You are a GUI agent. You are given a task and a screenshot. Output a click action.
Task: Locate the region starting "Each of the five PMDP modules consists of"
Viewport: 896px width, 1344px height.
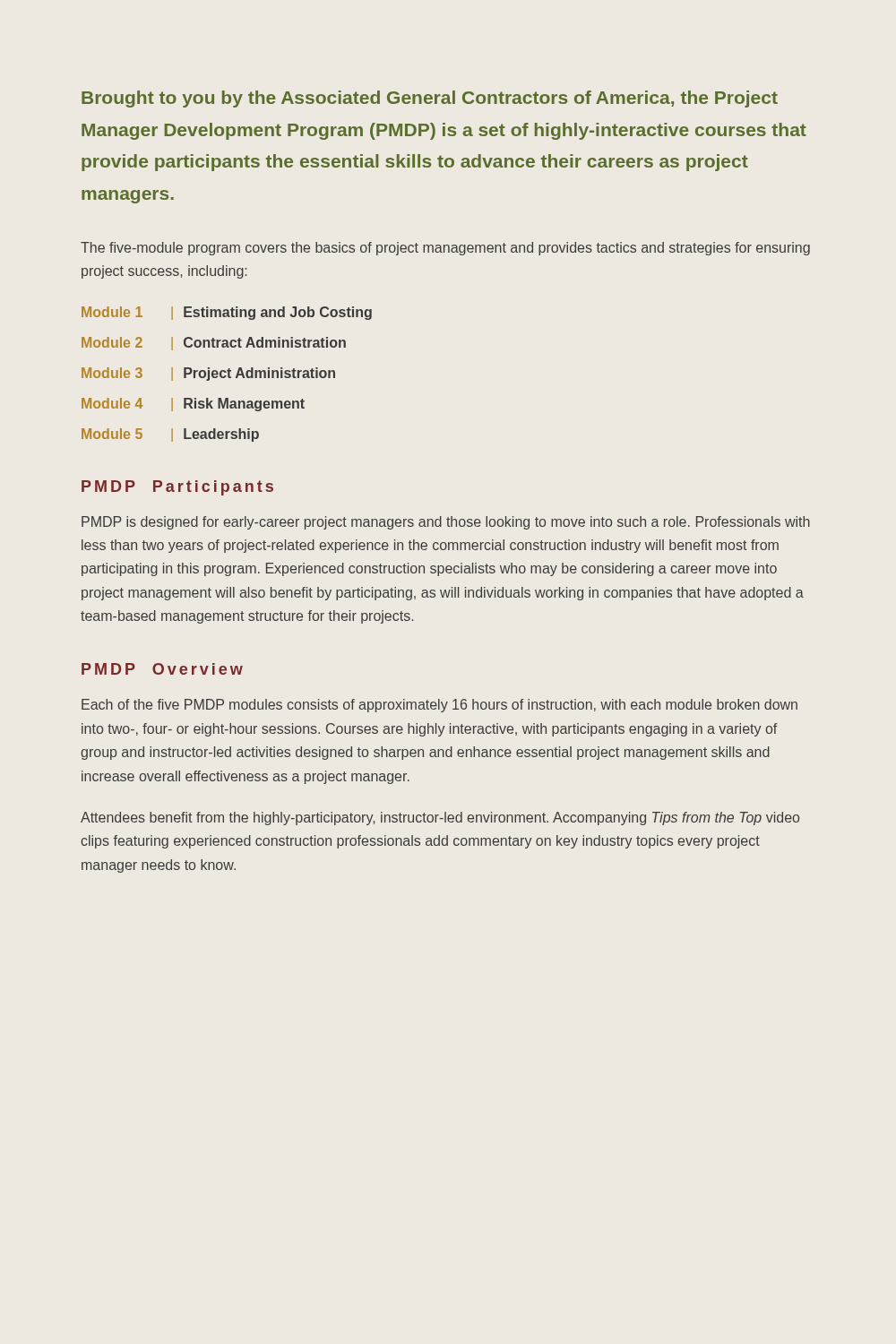coord(448,741)
